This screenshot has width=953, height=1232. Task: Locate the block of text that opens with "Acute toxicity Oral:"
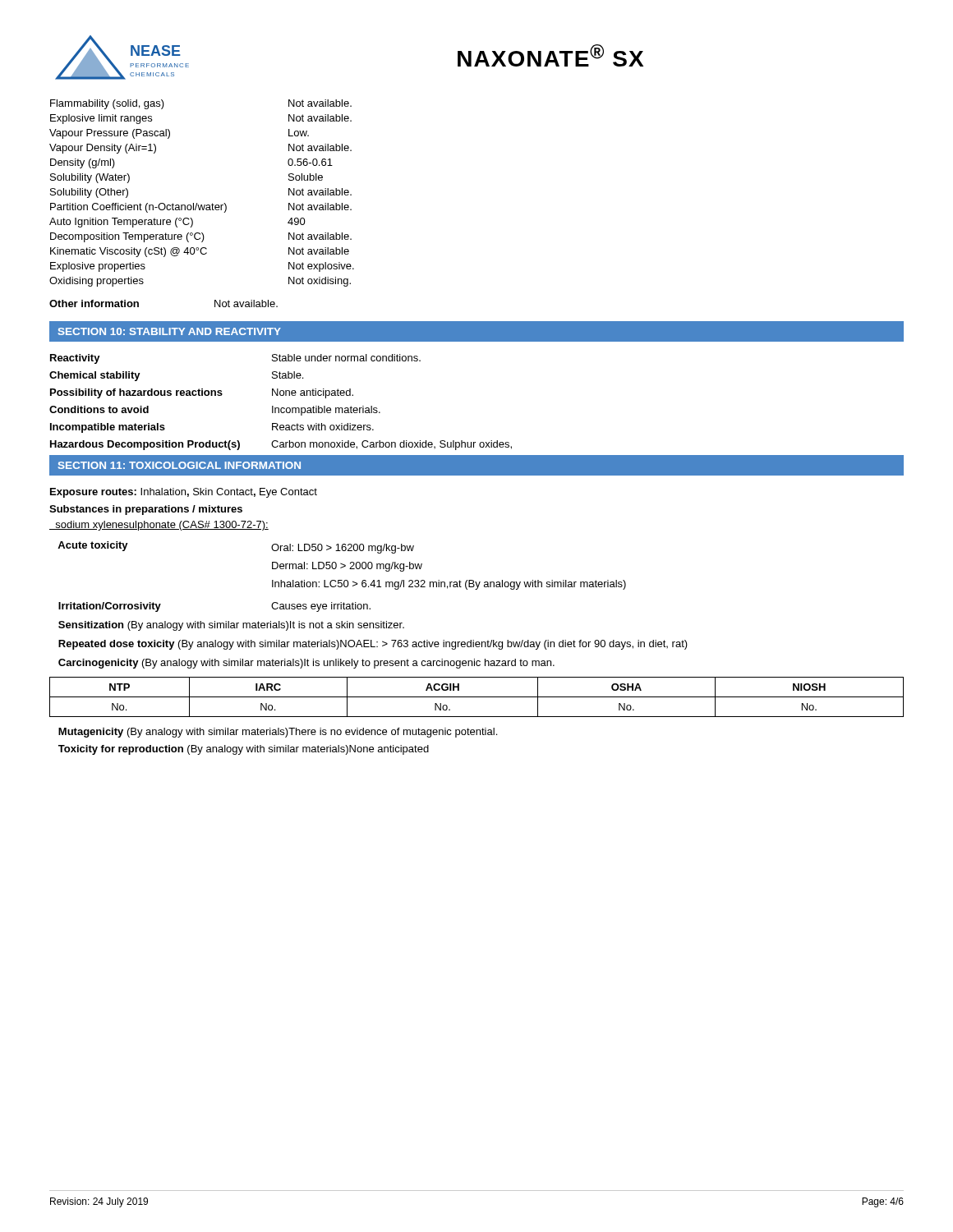pyautogui.click(x=92, y=547)
